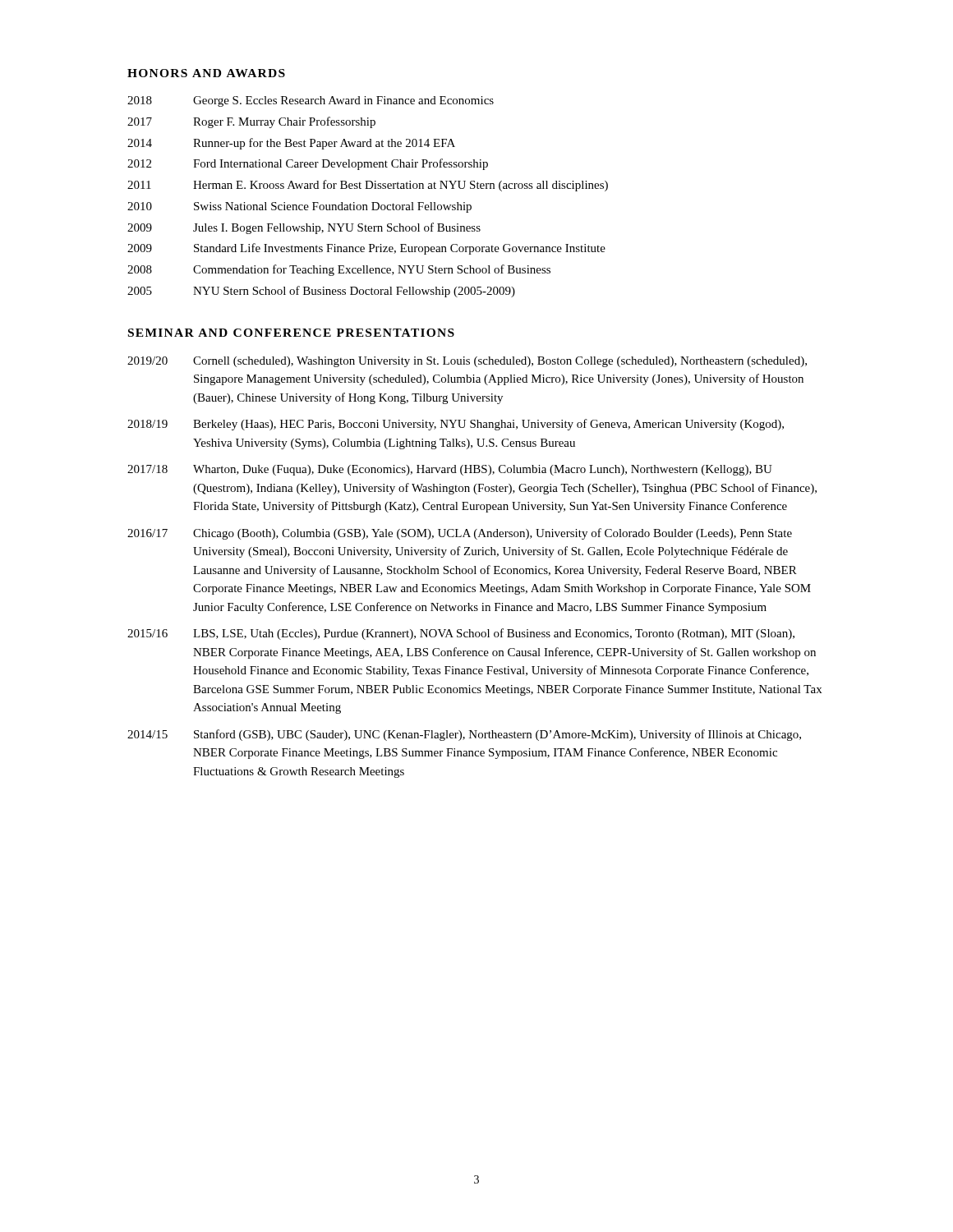Click on the text block starting "2017/18 Wharton, Duke (Fuqua), Duke"
This screenshot has width=953, height=1232.
point(476,488)
